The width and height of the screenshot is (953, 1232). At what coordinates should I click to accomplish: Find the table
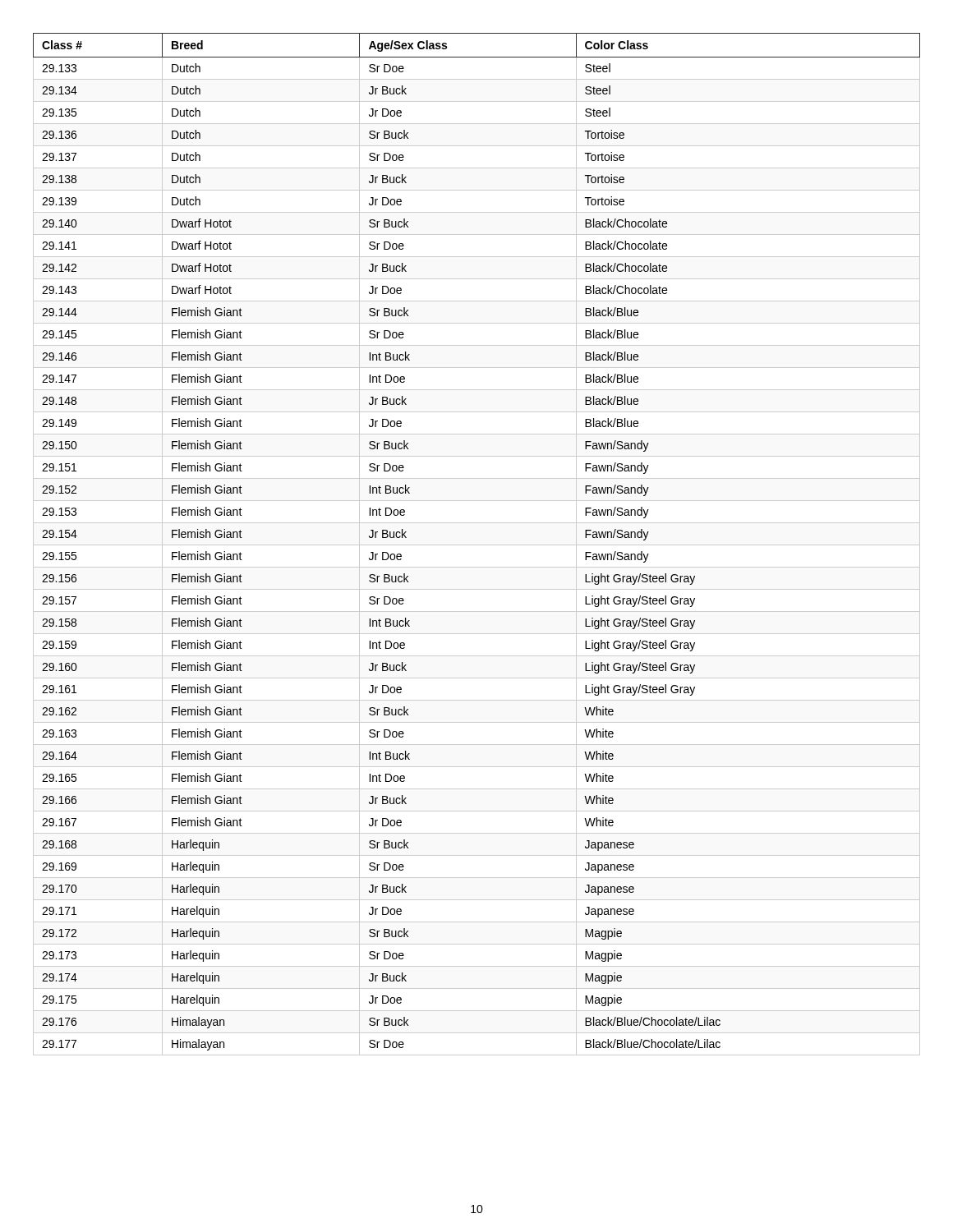(x=476, y=544)
